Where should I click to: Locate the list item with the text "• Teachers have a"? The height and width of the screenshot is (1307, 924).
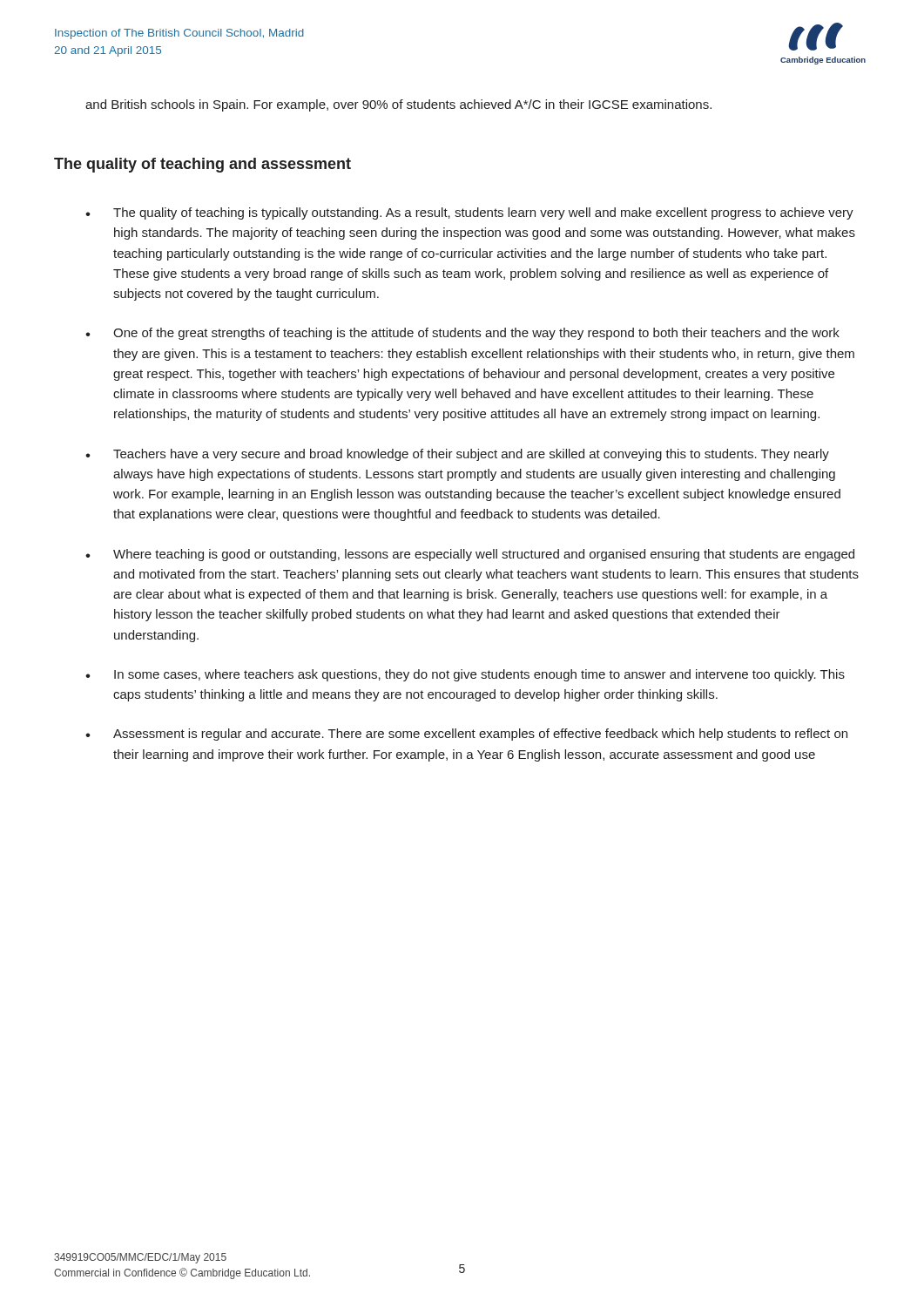[x=477, y=484]
